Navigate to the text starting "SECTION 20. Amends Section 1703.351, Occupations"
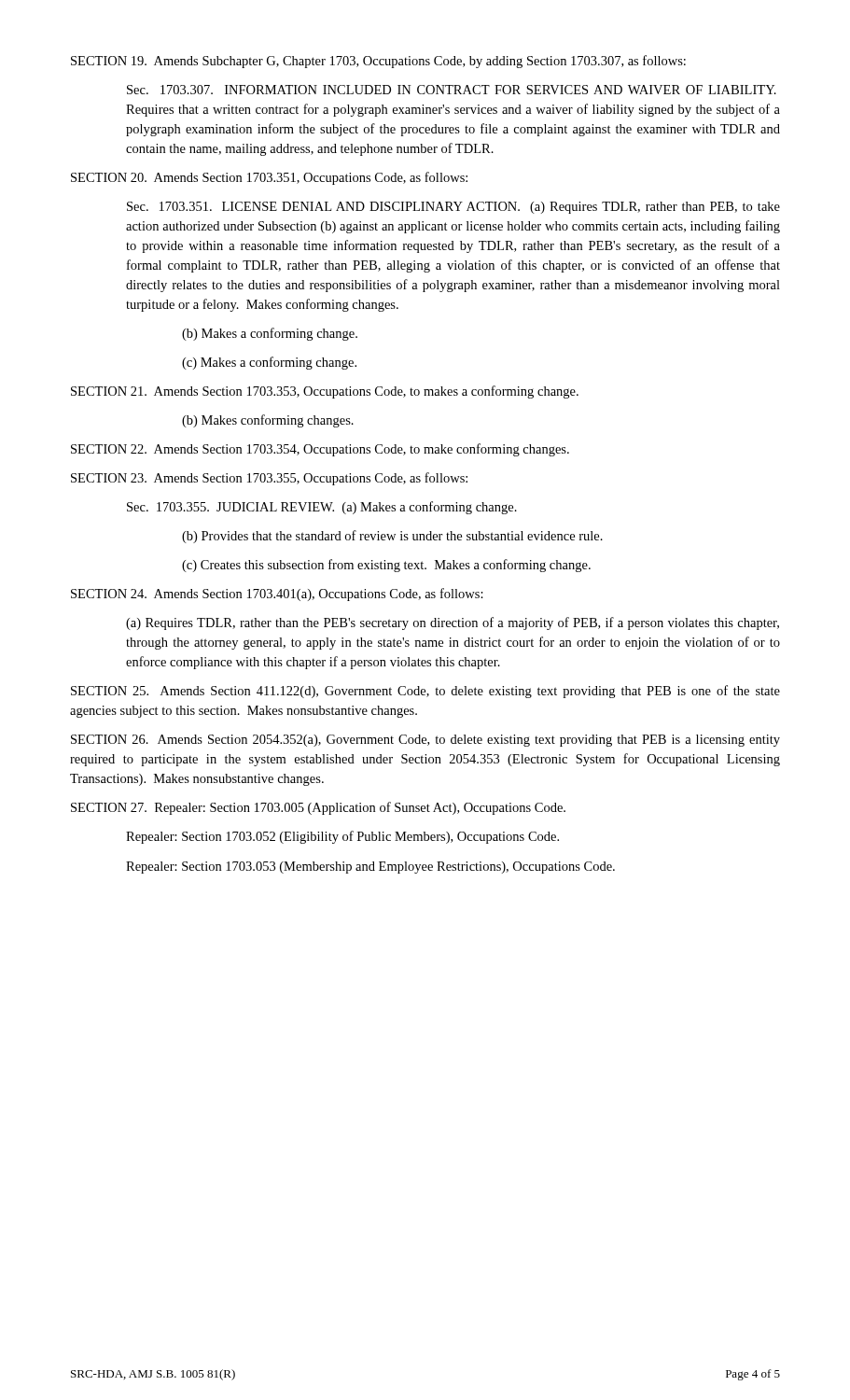 (x=269, y=177)
